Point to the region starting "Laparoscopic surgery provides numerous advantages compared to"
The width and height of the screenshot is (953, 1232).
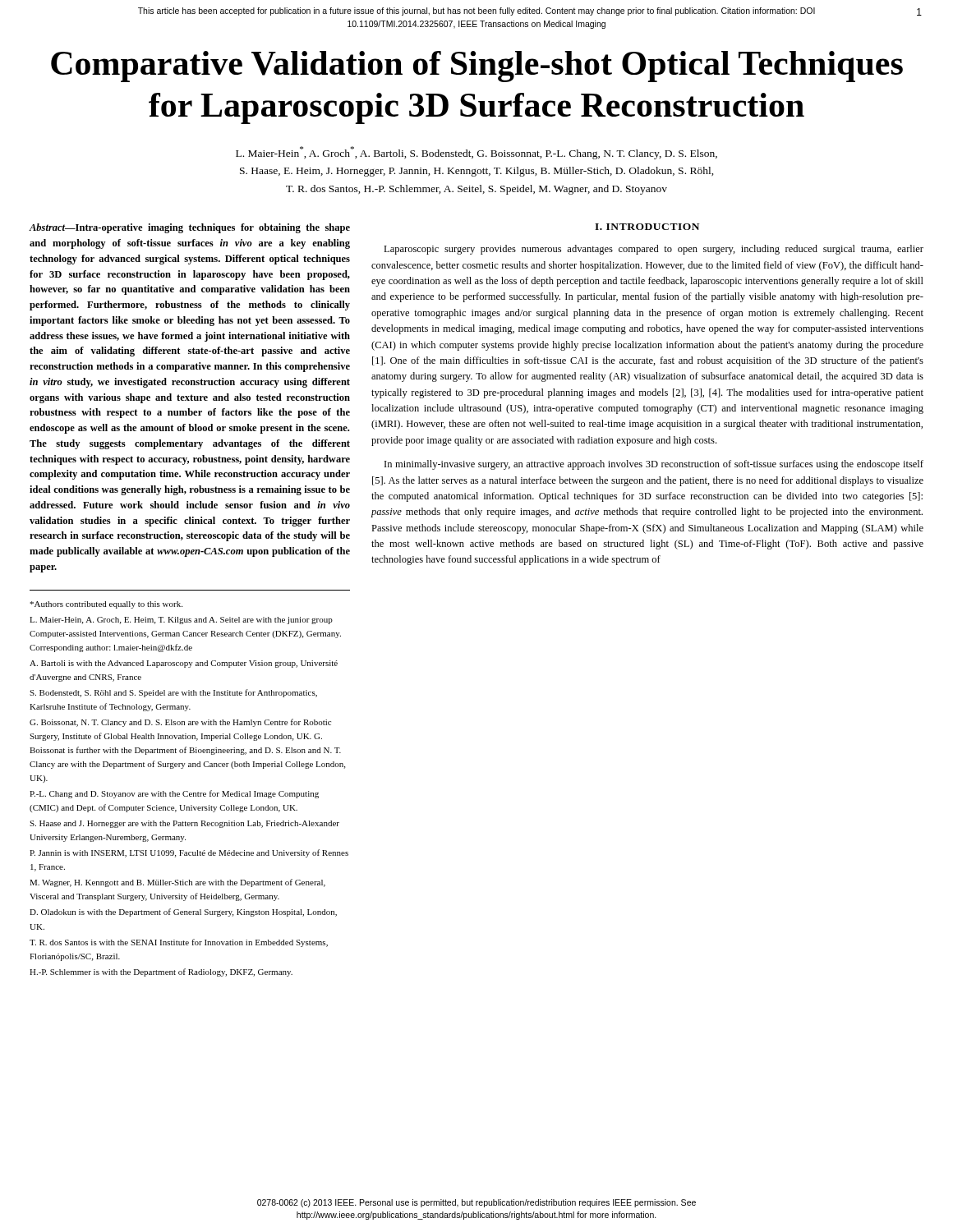(x=647, y=345)
